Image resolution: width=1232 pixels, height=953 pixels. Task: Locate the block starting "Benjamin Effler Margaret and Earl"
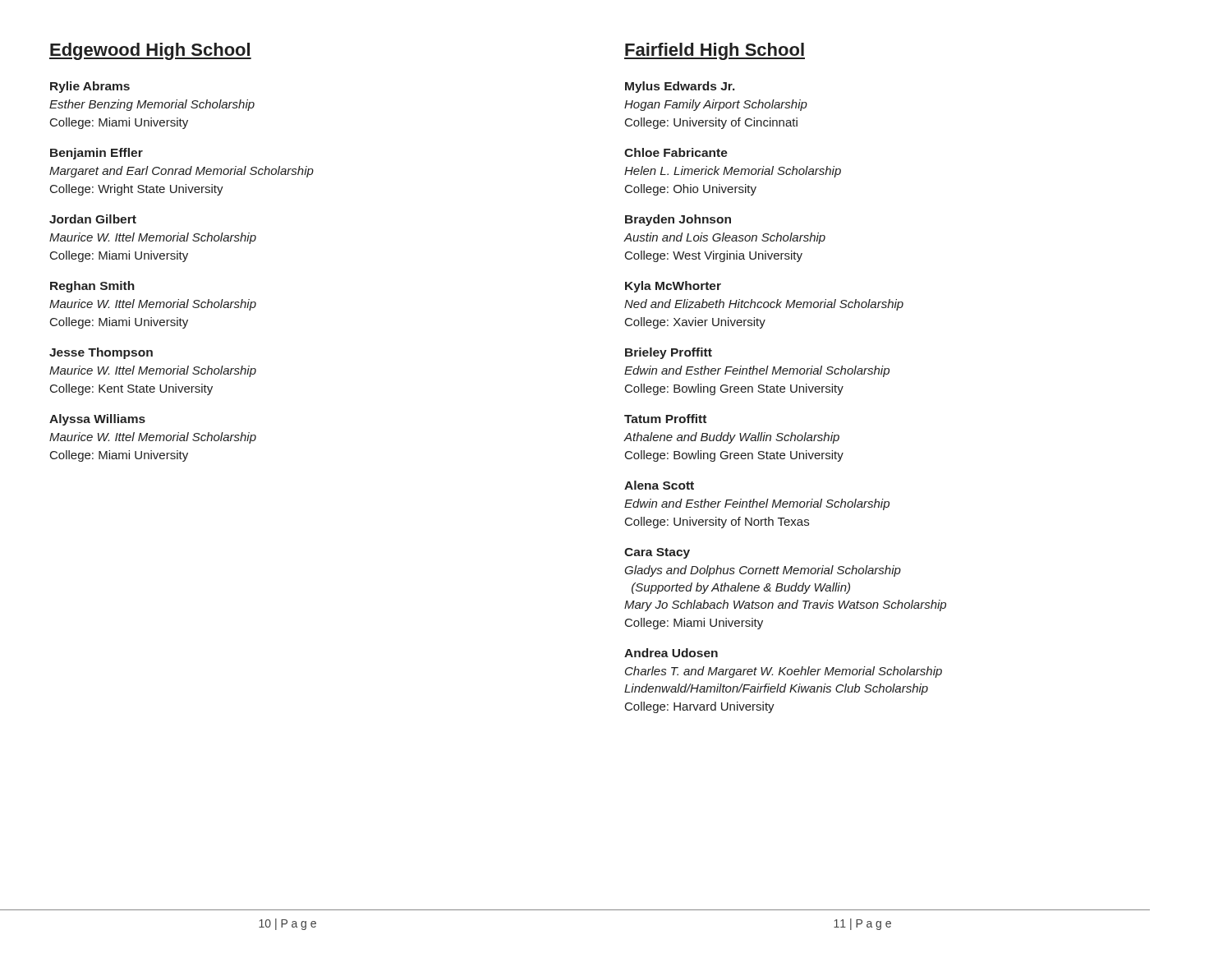(296, 171)
